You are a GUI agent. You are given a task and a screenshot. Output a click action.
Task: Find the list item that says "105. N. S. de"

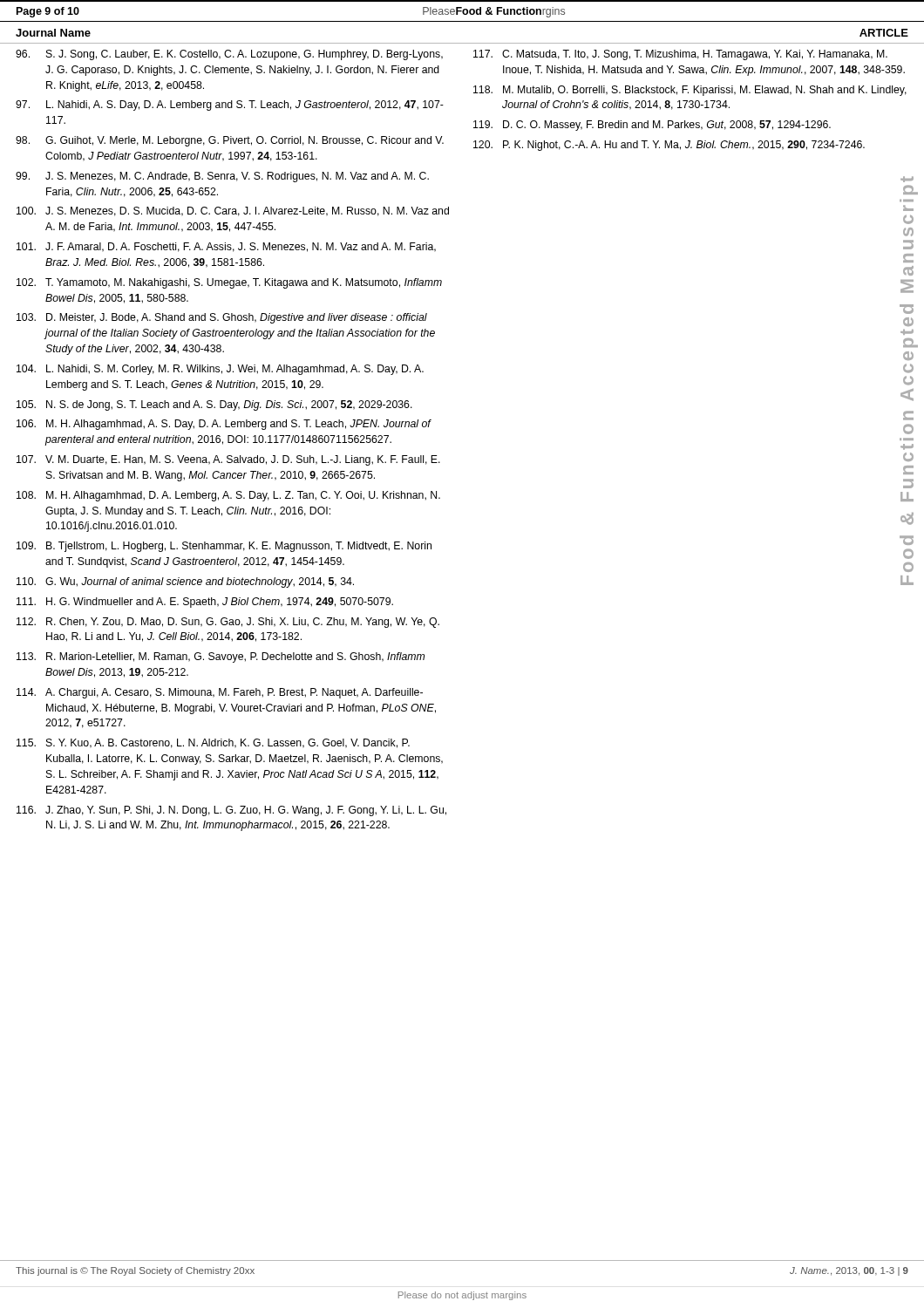point(234,405)
